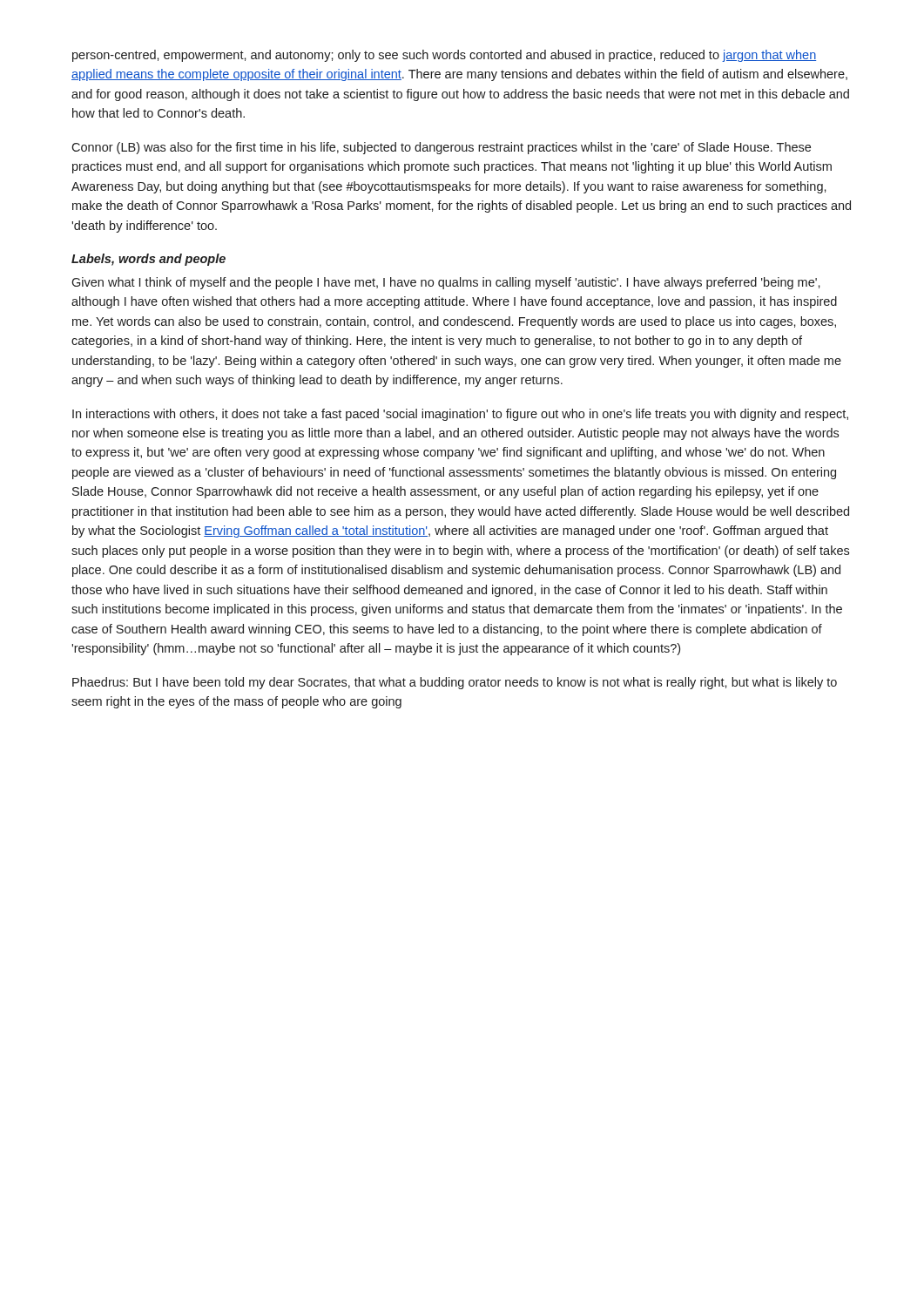The width and height of the screenshot is (924, 1307).
Task: Select the text block containing "Connor (LB) was also for the first time"
Action: coord(462,186)
